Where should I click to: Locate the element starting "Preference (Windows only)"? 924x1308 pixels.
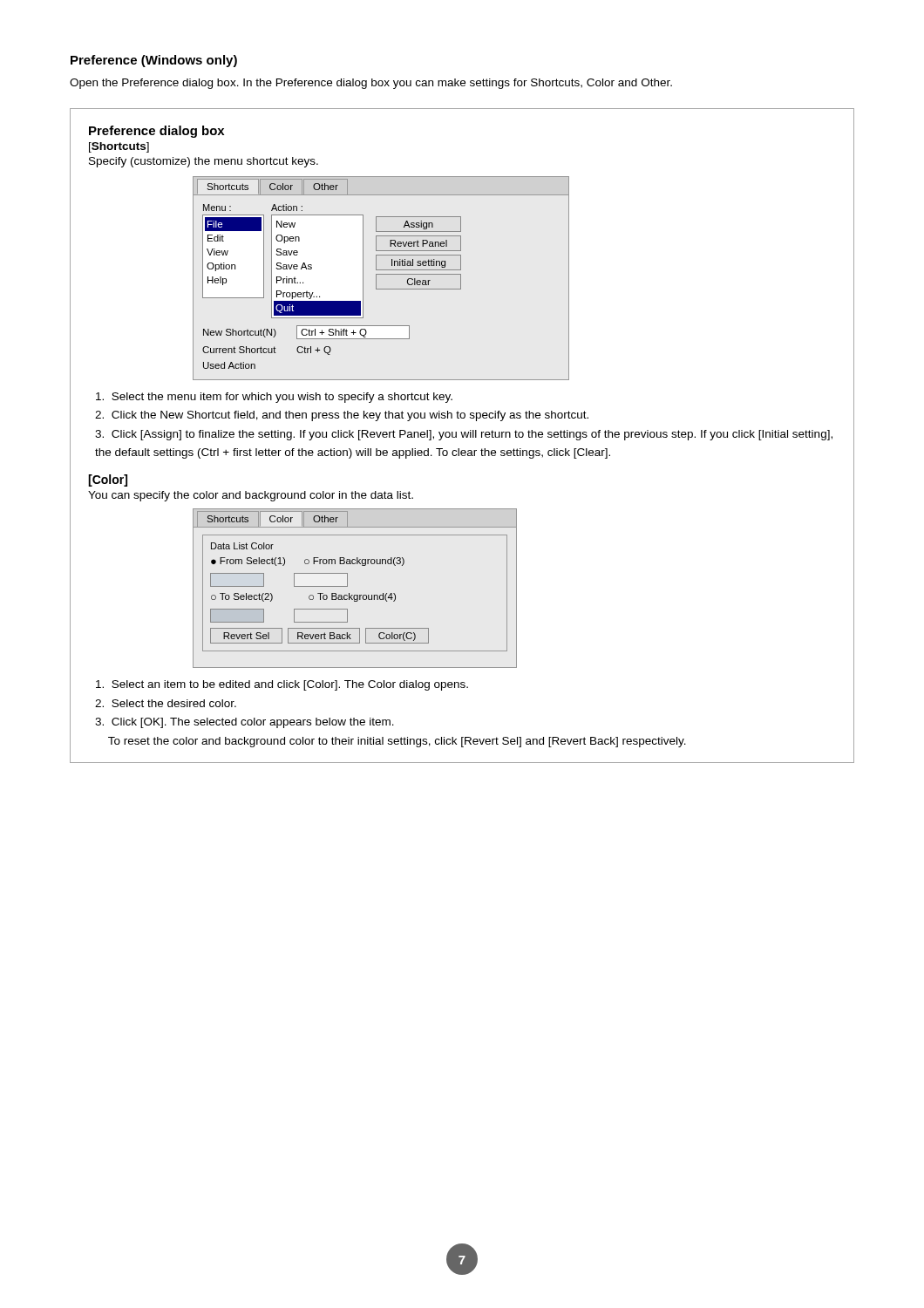(x=154, y=60)
